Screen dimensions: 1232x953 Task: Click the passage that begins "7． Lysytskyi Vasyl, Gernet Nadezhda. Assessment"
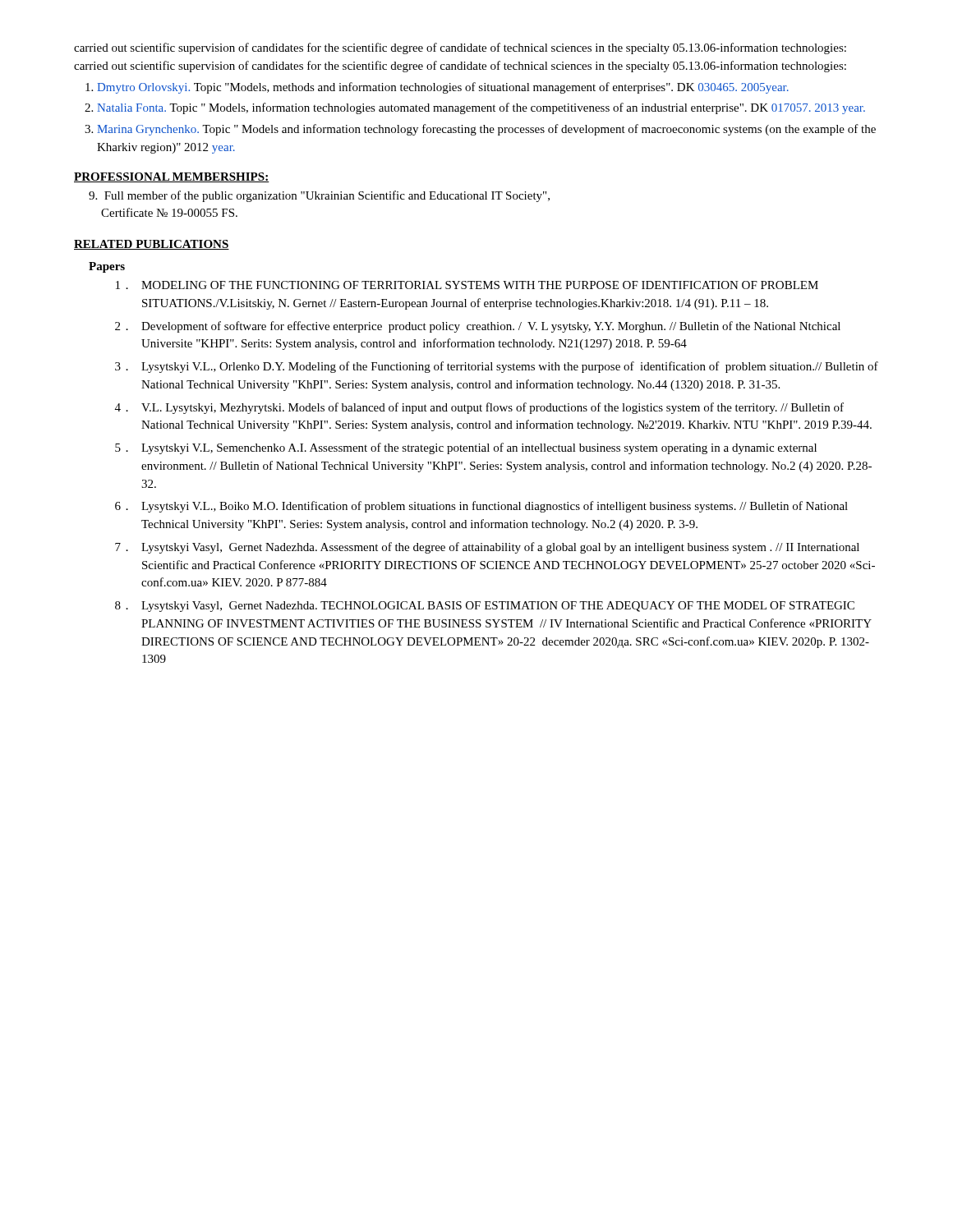(484, 565)
